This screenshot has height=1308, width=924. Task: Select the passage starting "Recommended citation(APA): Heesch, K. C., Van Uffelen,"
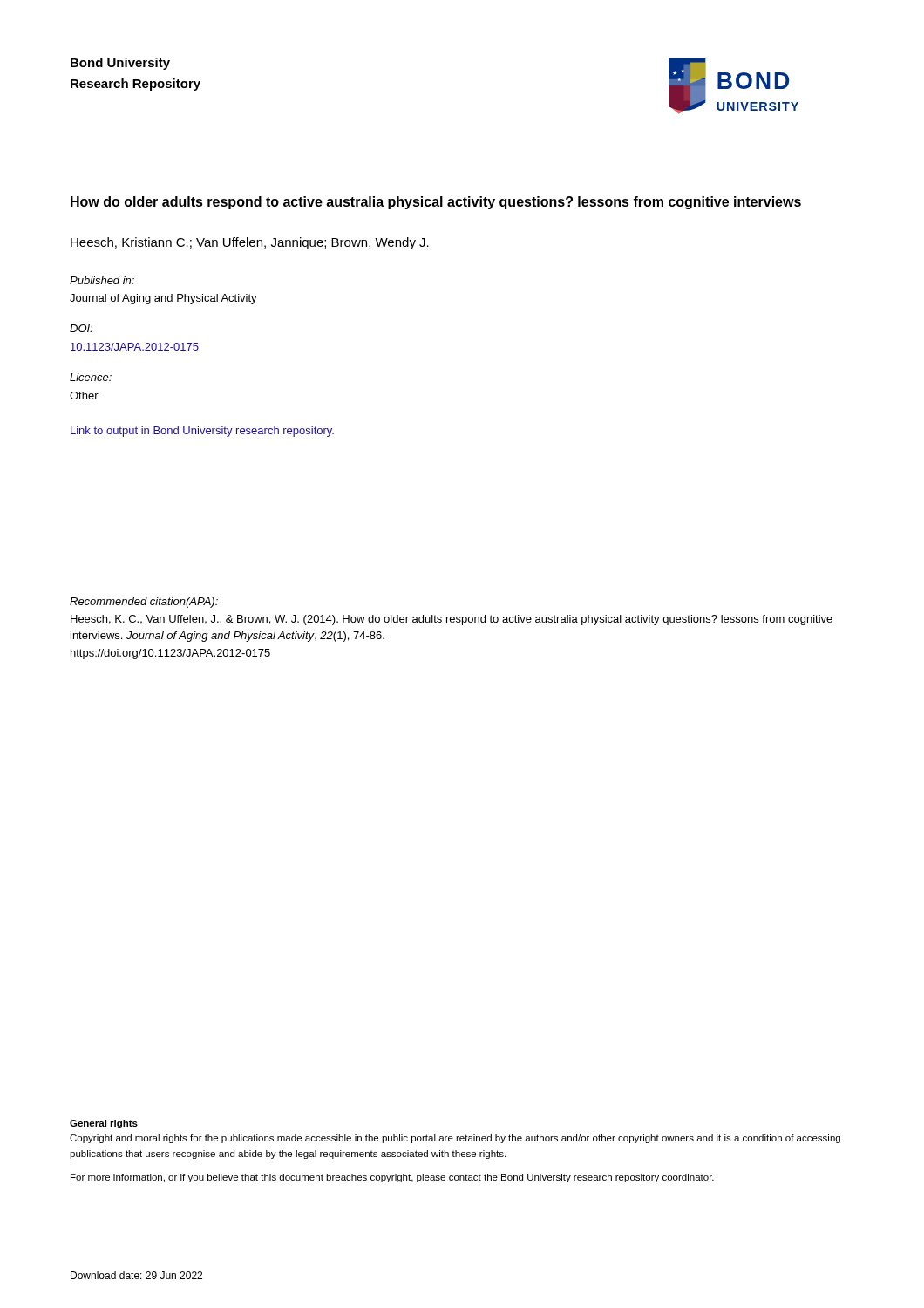pyautogui.click(x=451, y=627)
